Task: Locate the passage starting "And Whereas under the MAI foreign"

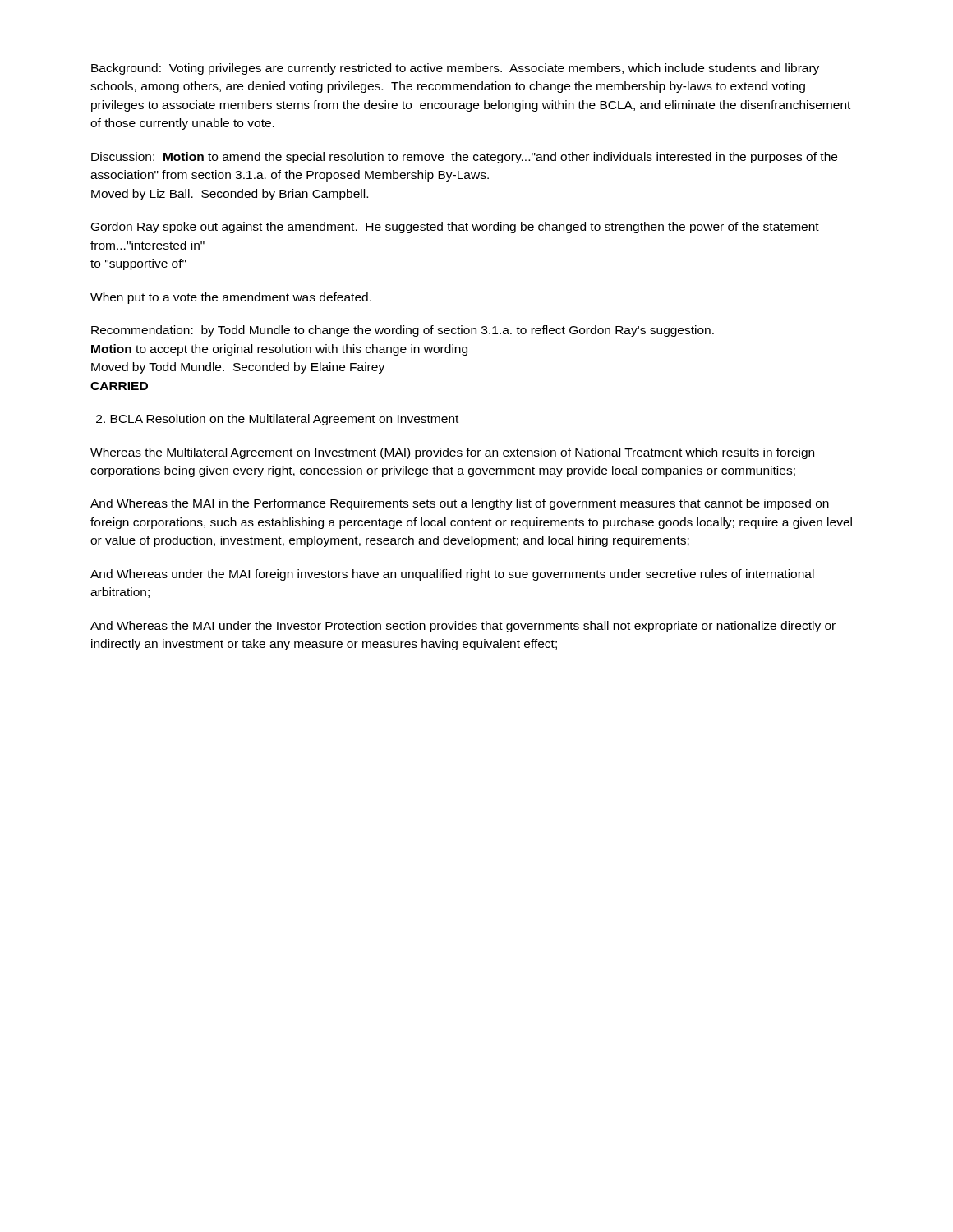Action: 452,583
